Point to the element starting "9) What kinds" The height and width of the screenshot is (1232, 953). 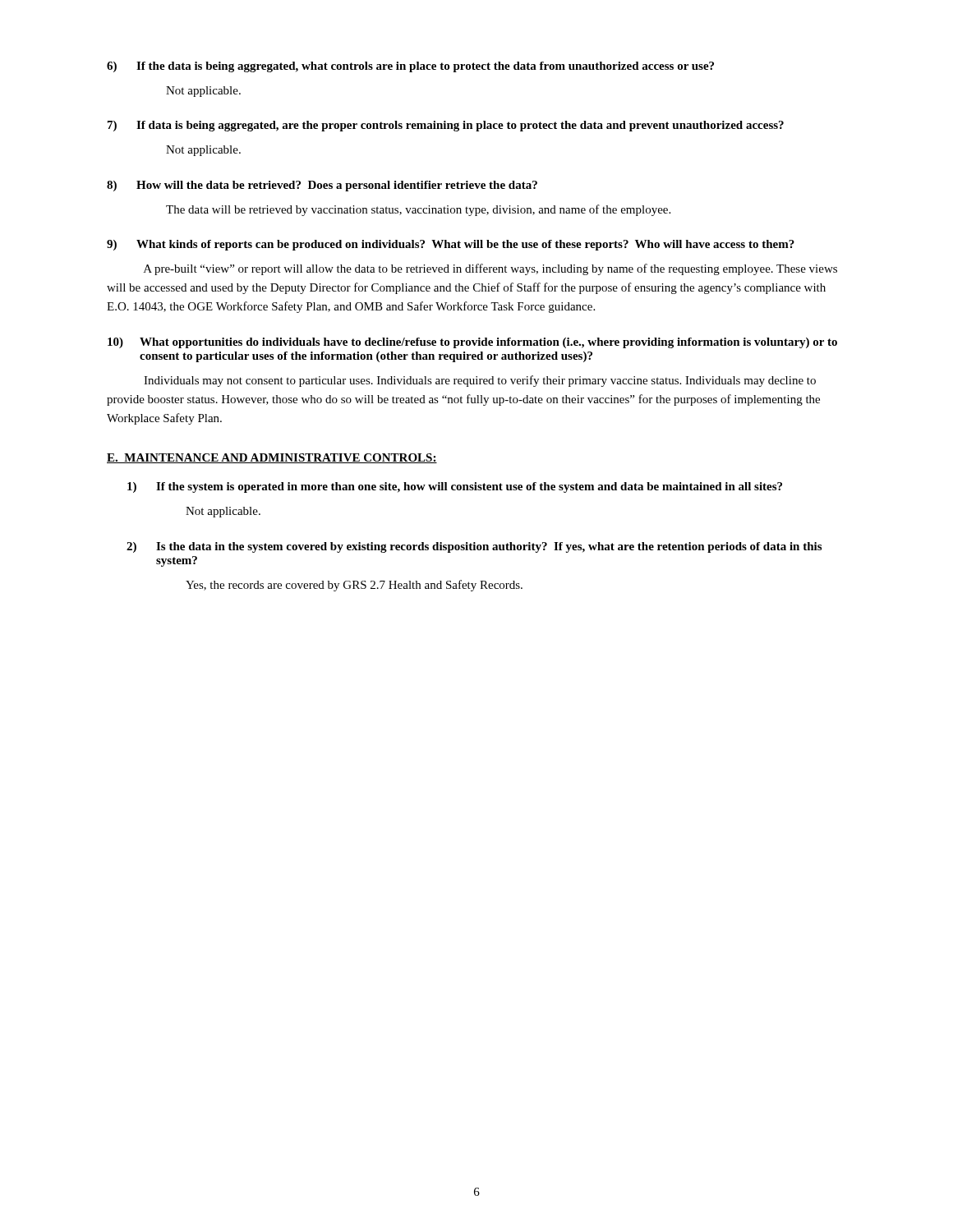click(451, 244)
